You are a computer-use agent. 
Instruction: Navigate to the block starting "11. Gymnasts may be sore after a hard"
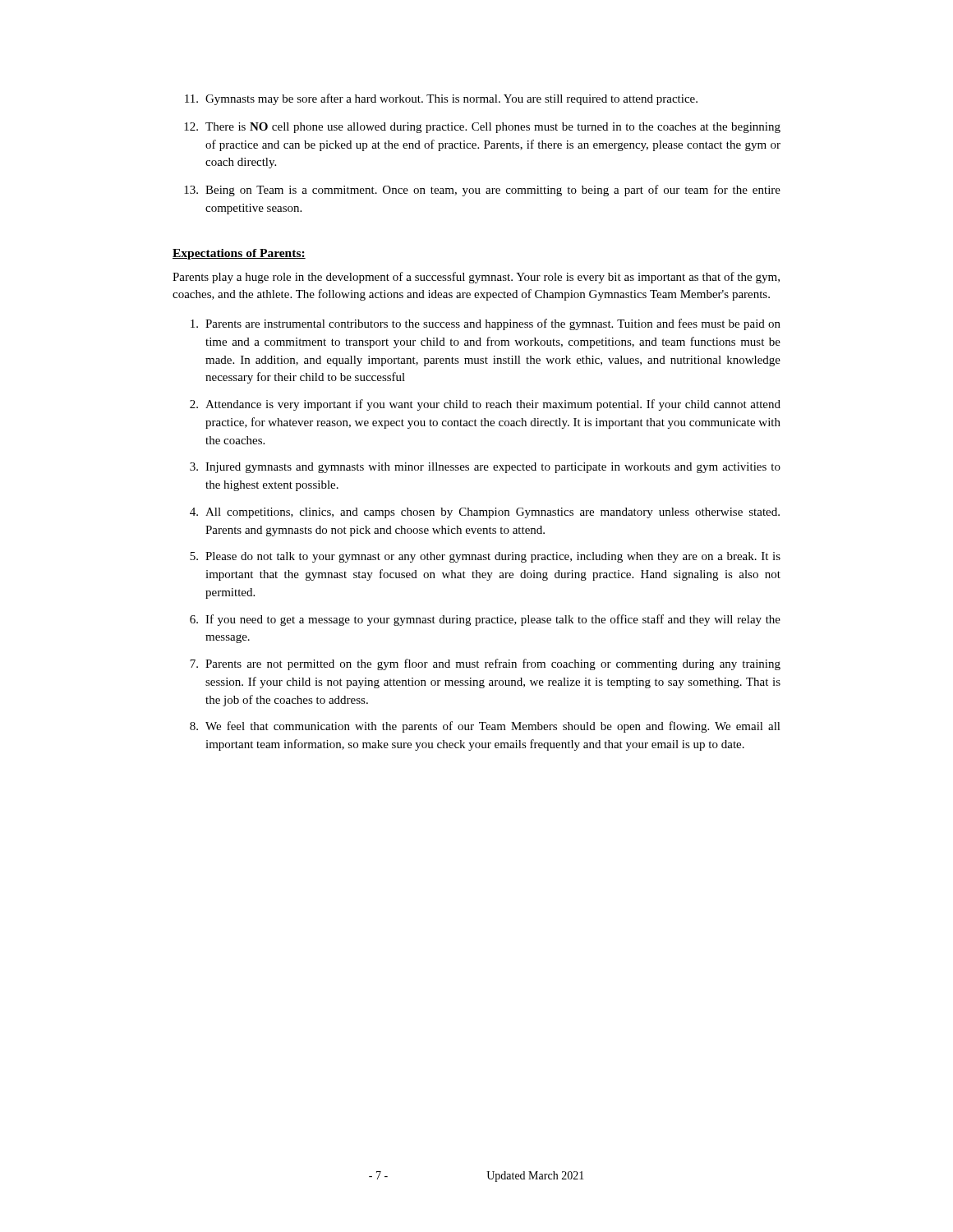[476, 99]
